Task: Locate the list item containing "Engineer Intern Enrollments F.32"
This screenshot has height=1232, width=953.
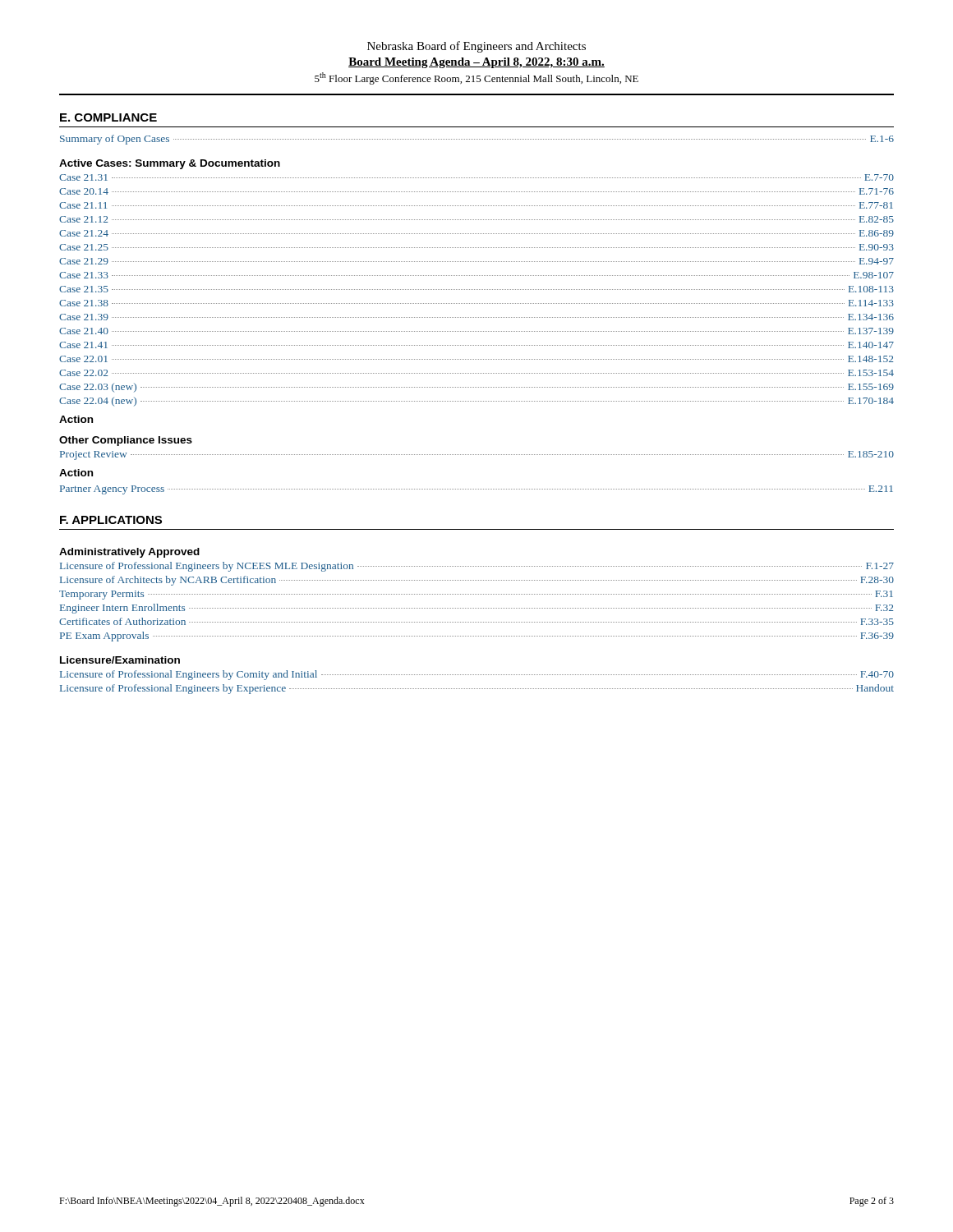Action: (476, 608)
